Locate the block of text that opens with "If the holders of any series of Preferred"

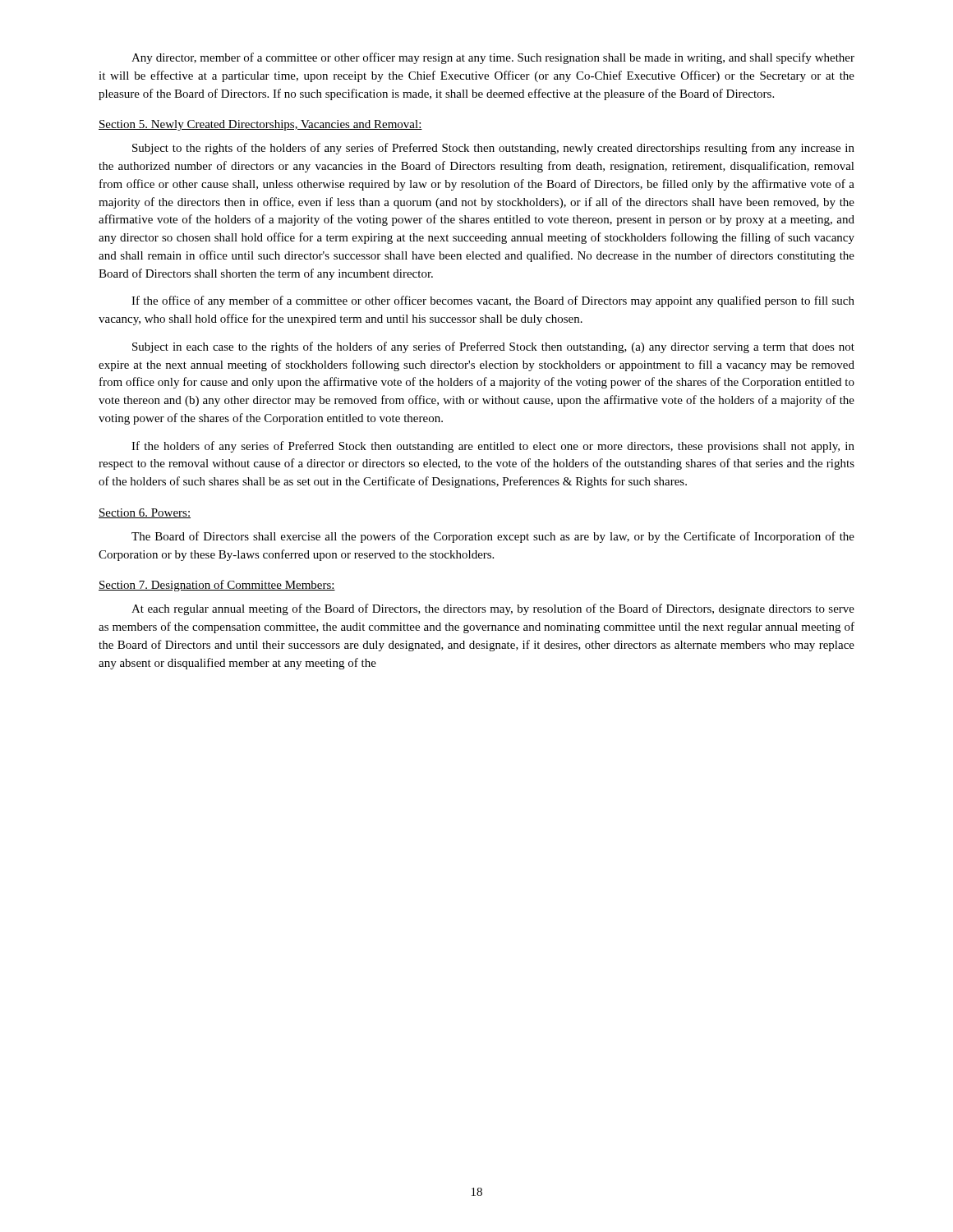(x=476, y=464)
